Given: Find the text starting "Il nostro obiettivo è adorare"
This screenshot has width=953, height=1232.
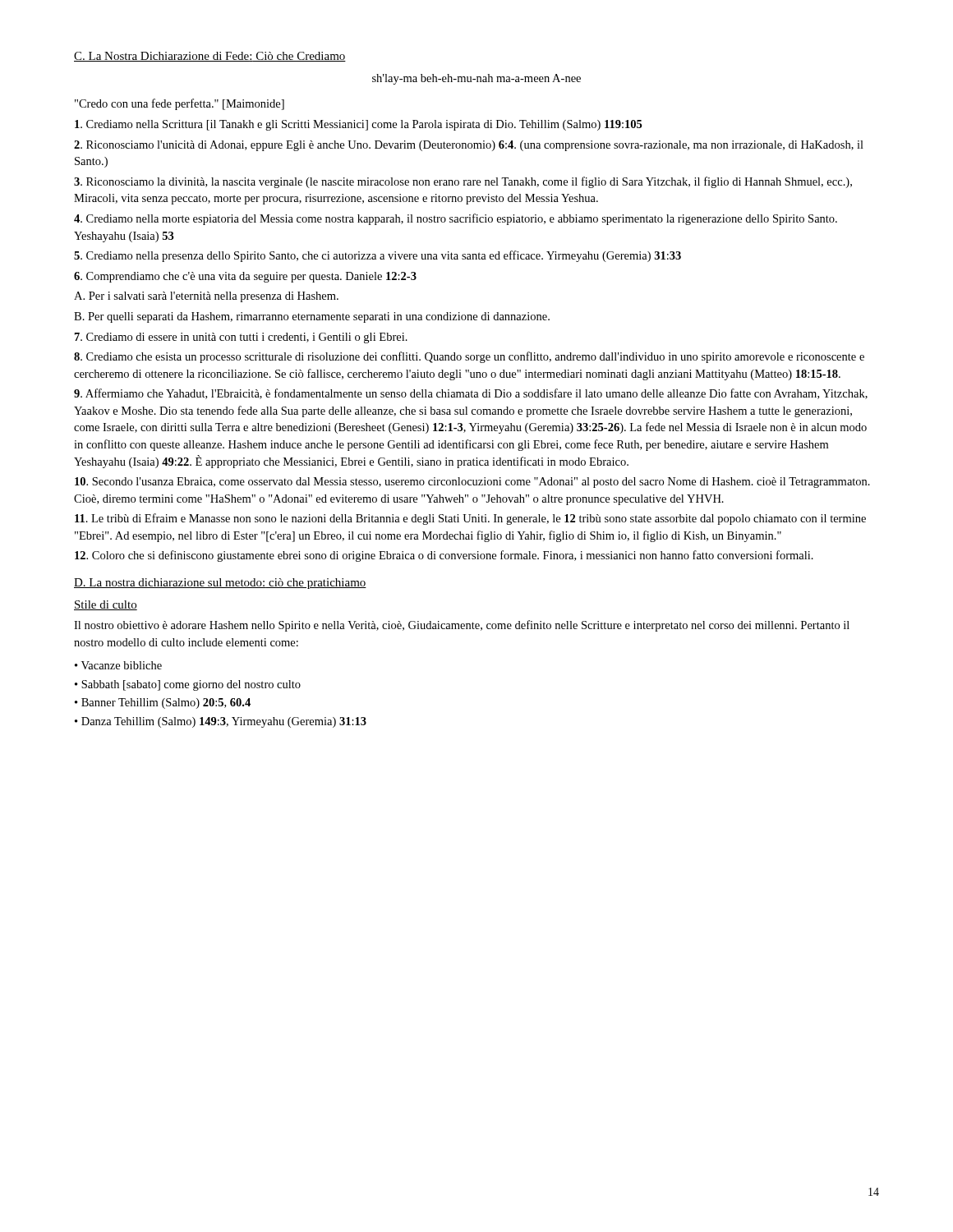Looking at the screenshot, I should (462, 633).
